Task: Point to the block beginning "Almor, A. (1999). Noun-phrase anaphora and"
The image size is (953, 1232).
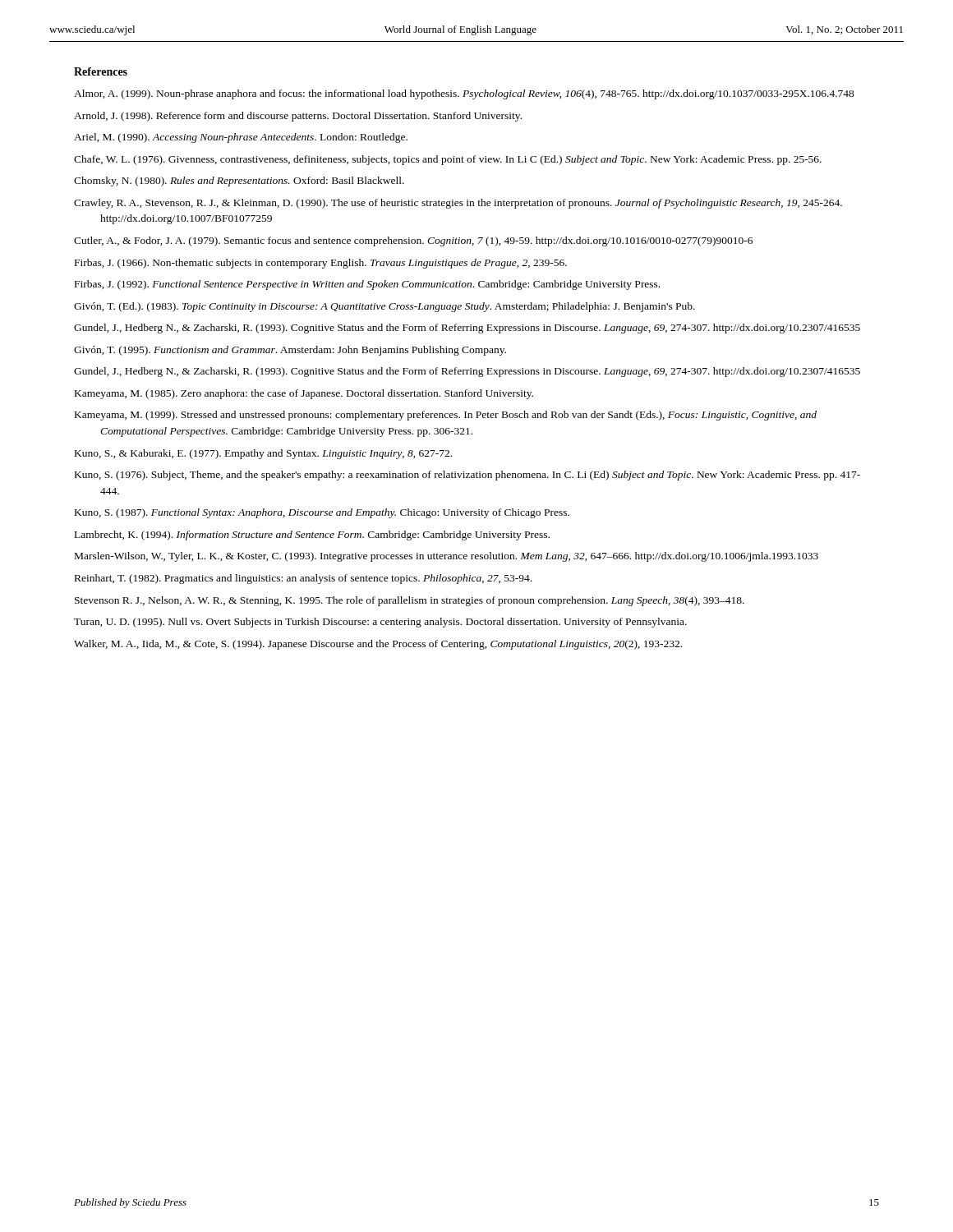Action: [x=464, y=93]
